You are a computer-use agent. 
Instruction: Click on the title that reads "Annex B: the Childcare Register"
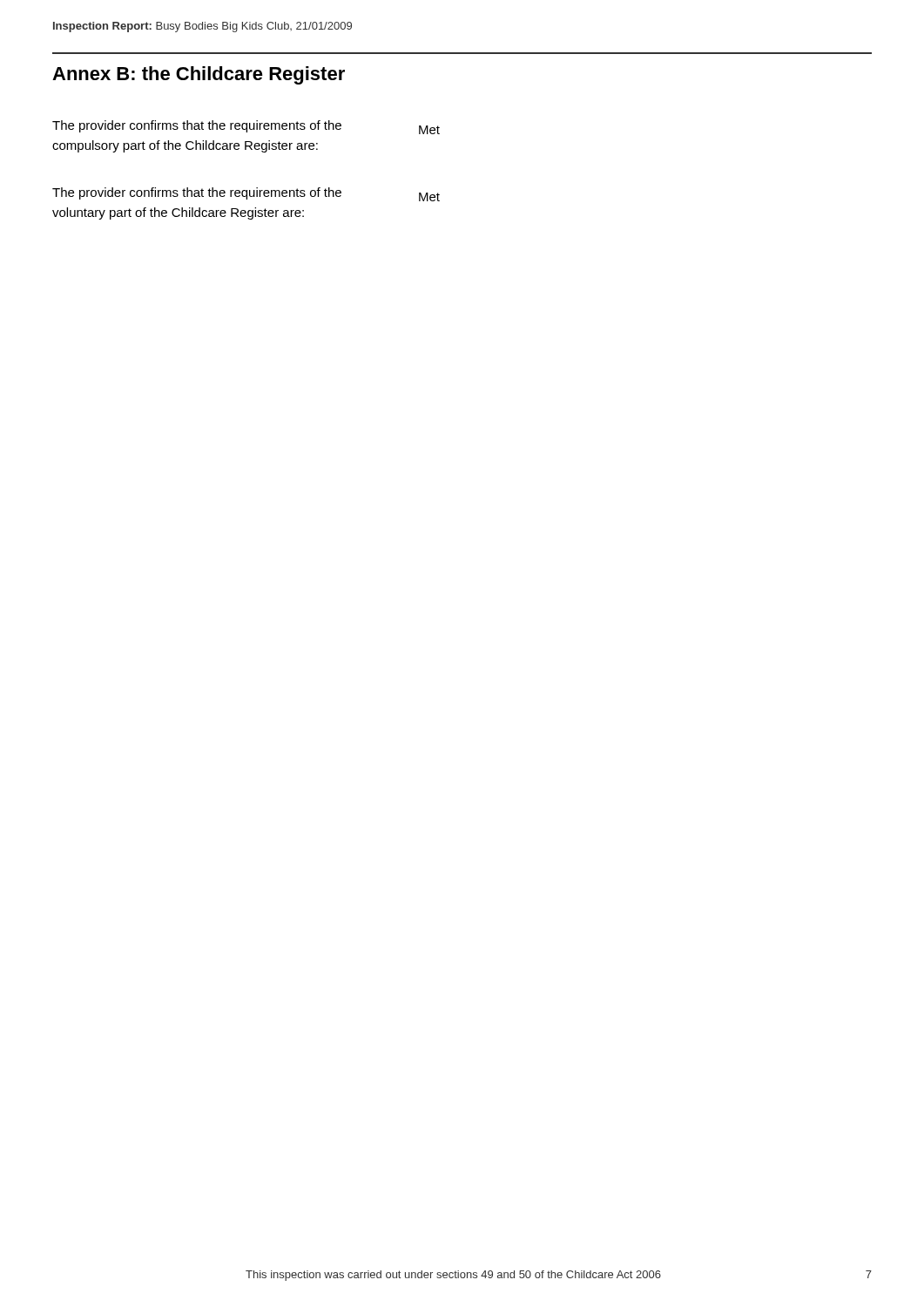click(199, 74)
